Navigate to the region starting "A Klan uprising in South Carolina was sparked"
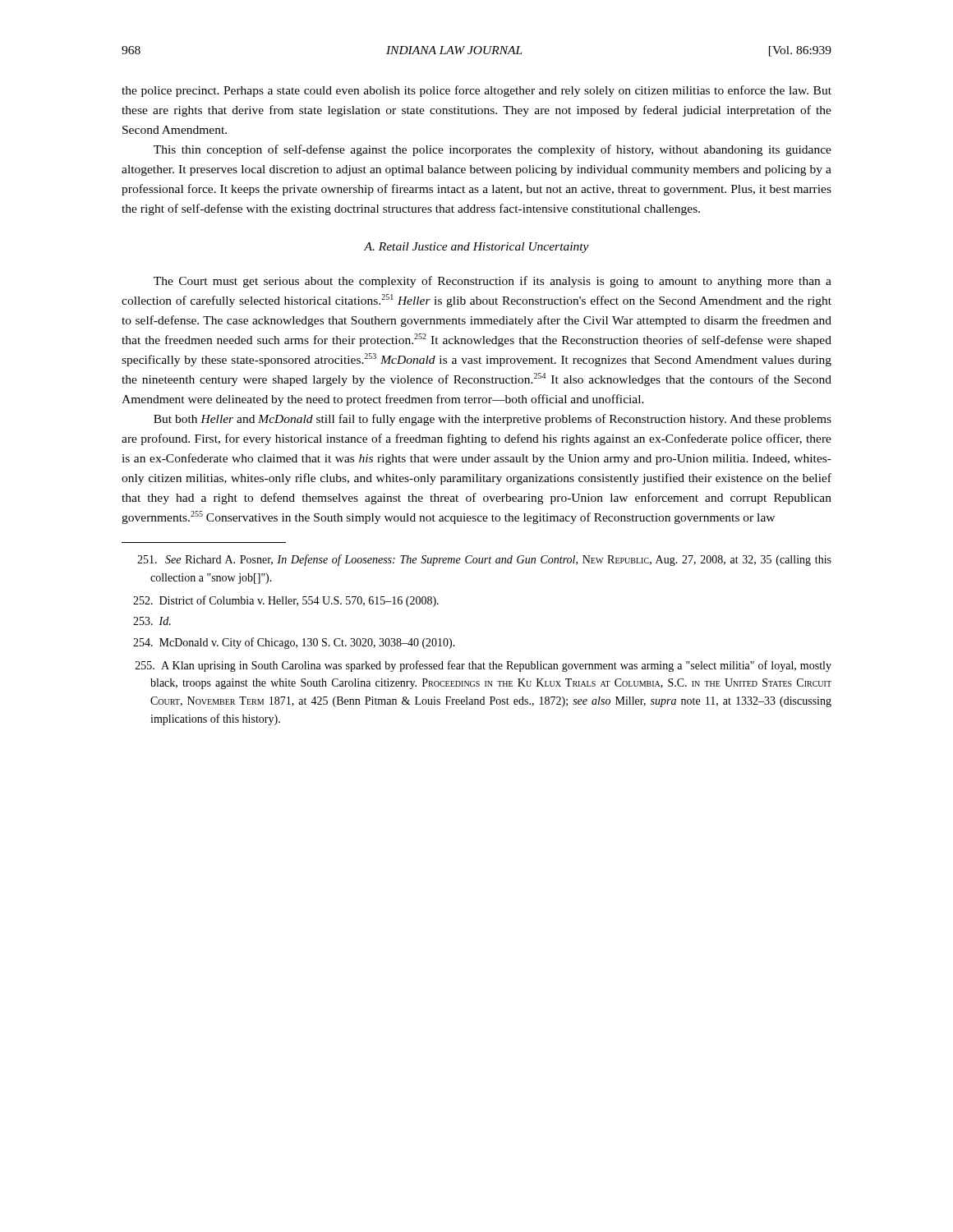Screen dimensions: 1232x953 pos(476,693)
